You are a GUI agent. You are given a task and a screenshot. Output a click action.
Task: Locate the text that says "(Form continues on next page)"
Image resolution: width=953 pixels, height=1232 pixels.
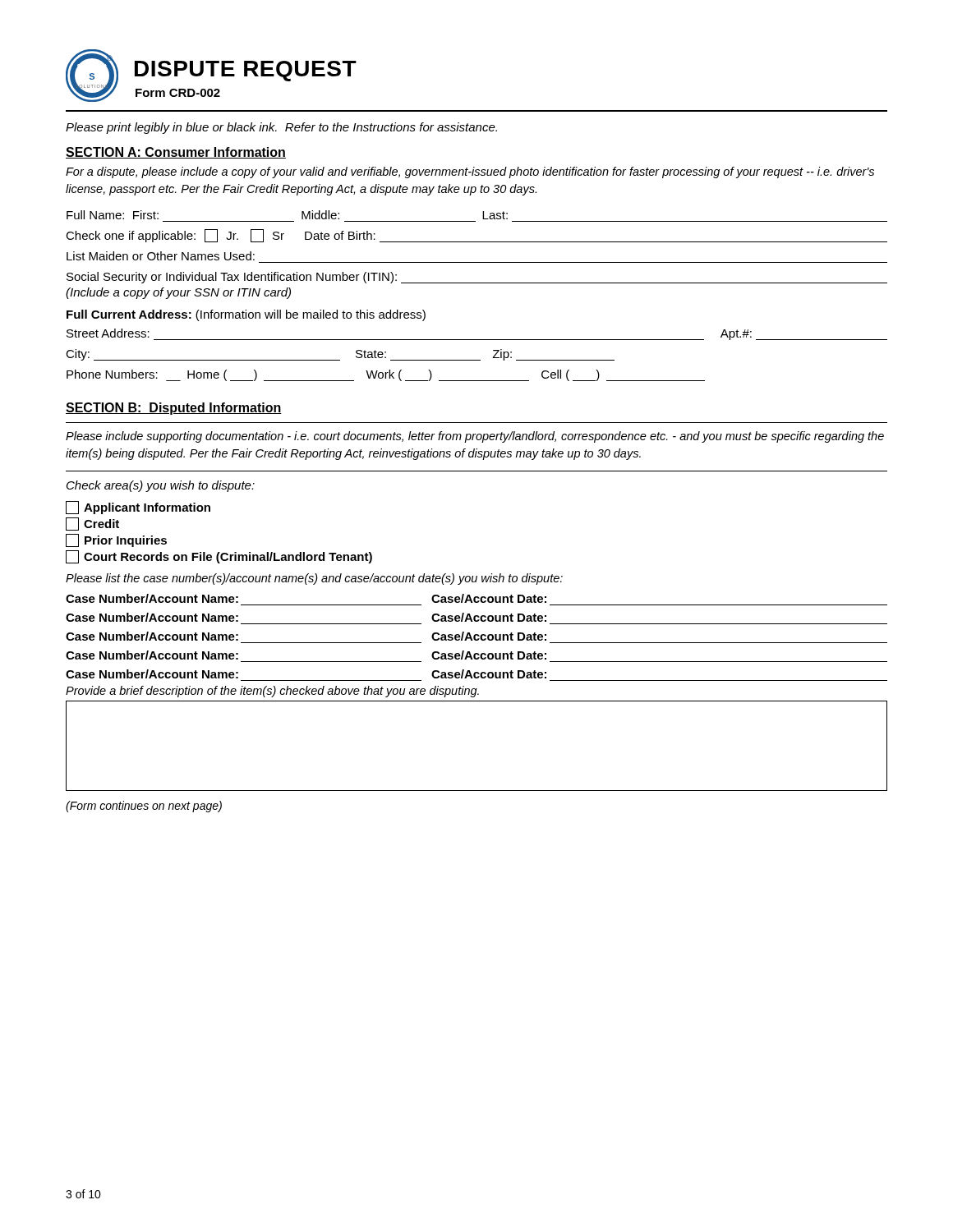[x=144, y=806]
